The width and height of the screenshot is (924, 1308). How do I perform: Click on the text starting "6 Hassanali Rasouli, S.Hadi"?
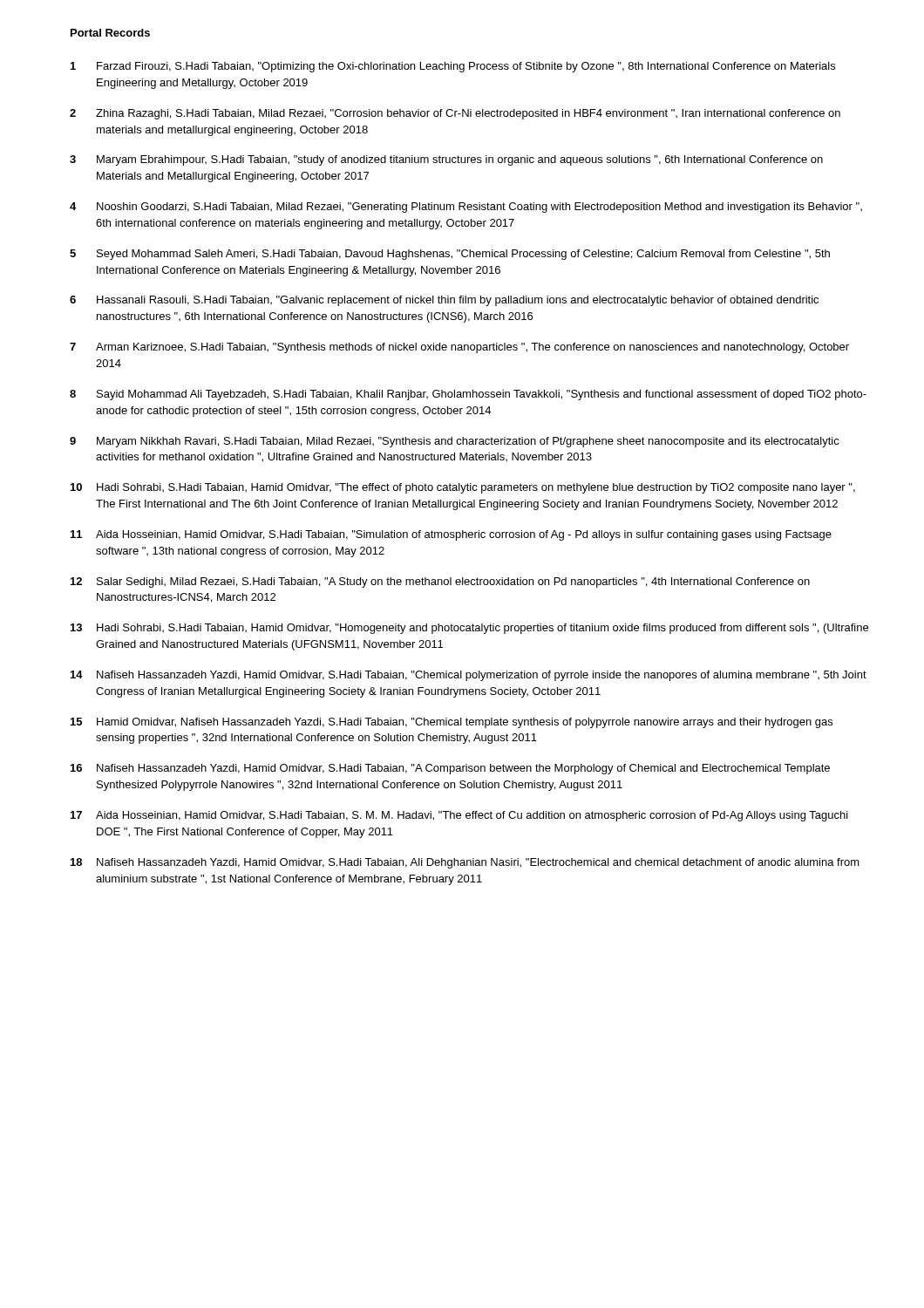click(x=471, y=309)
